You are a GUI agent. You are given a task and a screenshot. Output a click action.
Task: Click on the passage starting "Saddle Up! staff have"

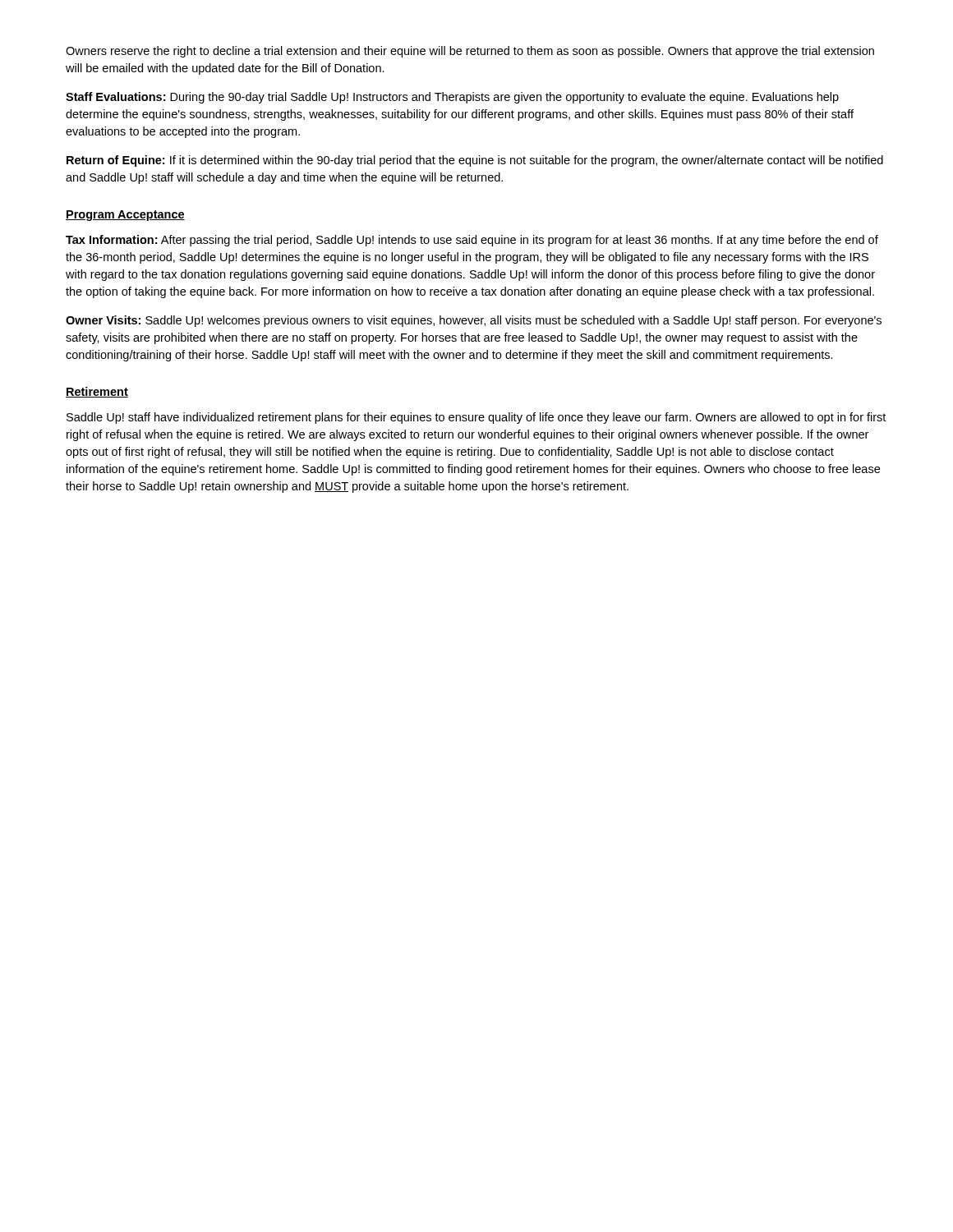tap(476, 452)
